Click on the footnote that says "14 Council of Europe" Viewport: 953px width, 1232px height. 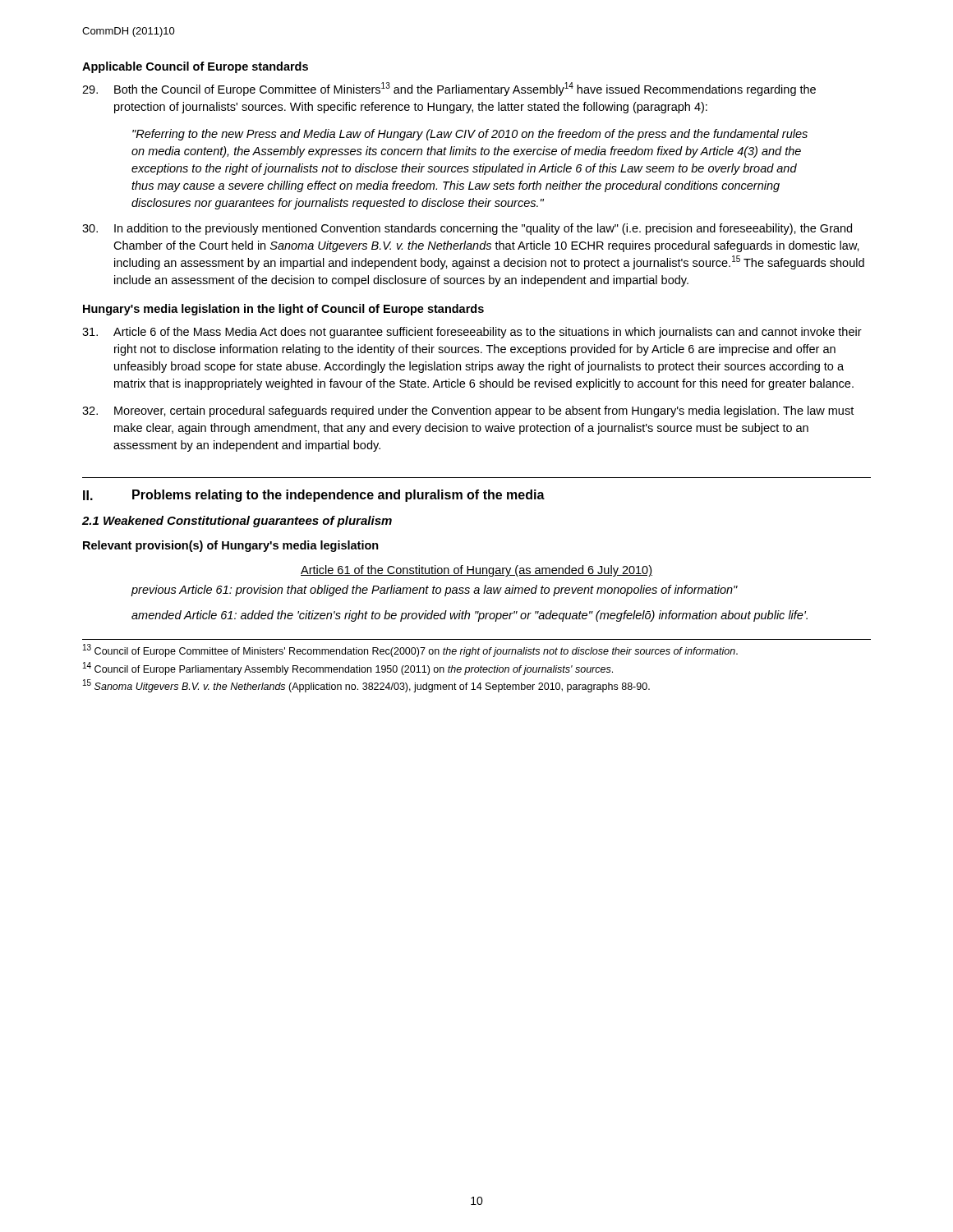click(348, 669)
